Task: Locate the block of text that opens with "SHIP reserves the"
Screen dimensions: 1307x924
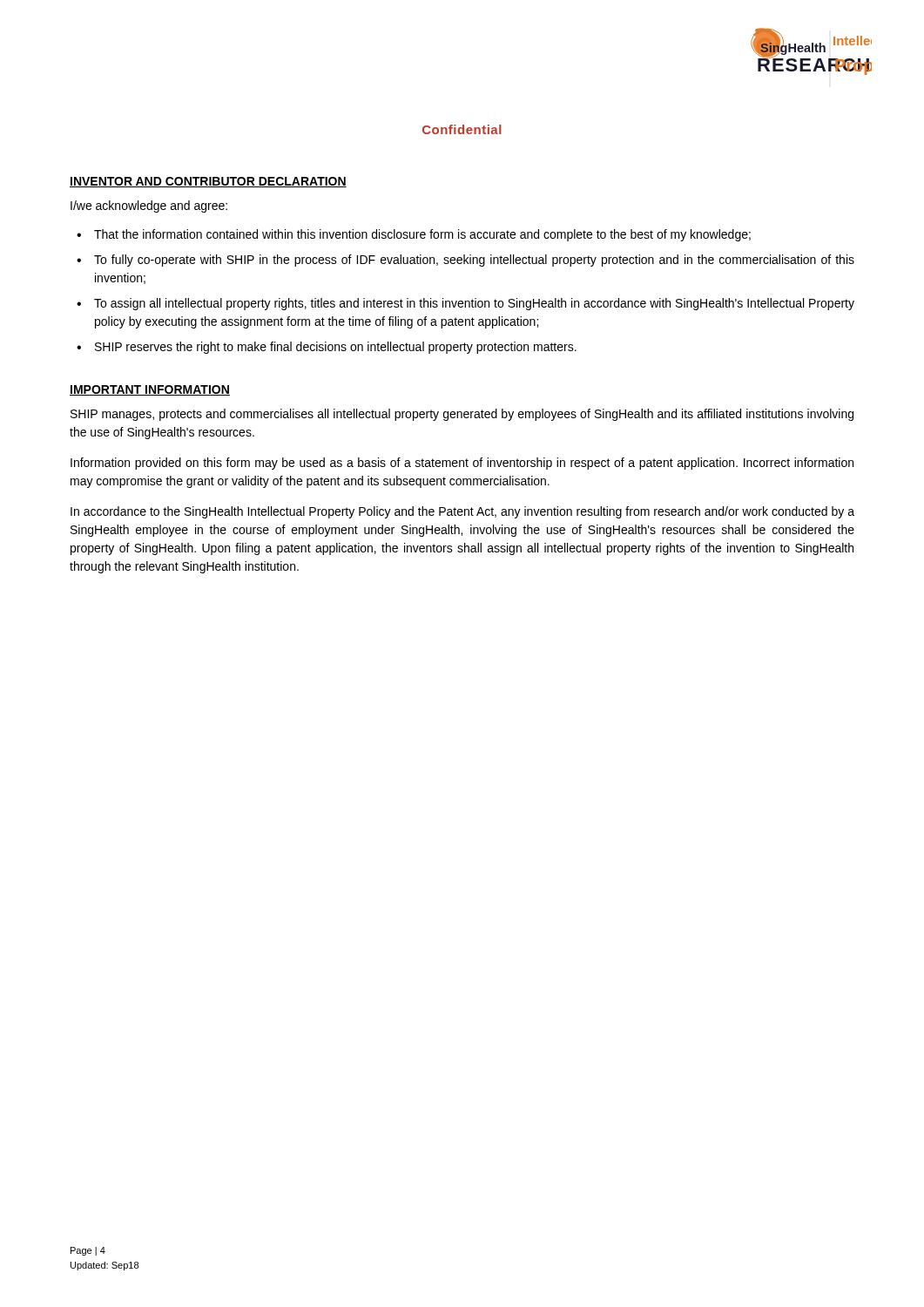Action: pos(336,347)
